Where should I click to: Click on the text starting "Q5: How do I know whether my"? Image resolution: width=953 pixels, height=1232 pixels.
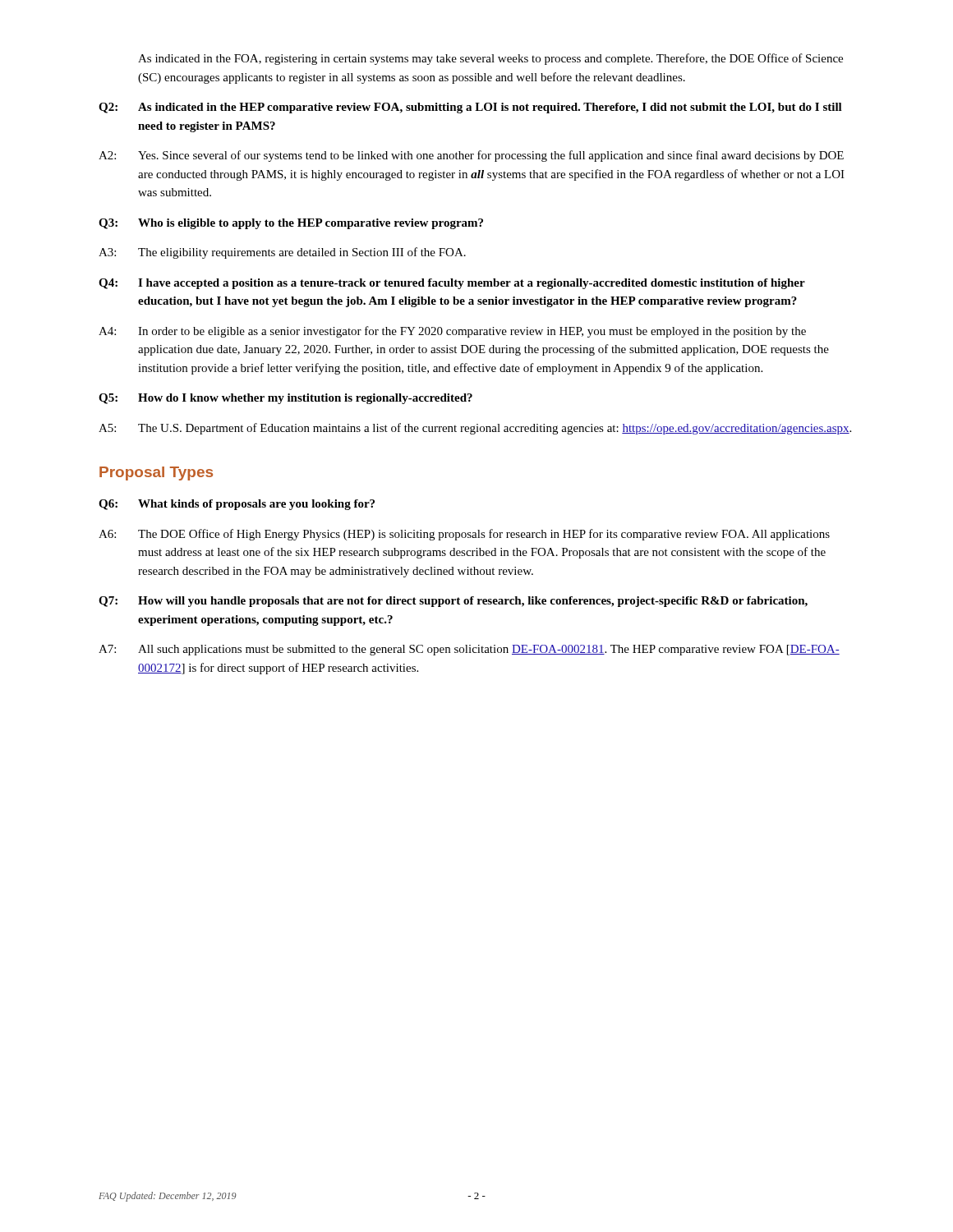click(476, 398)
